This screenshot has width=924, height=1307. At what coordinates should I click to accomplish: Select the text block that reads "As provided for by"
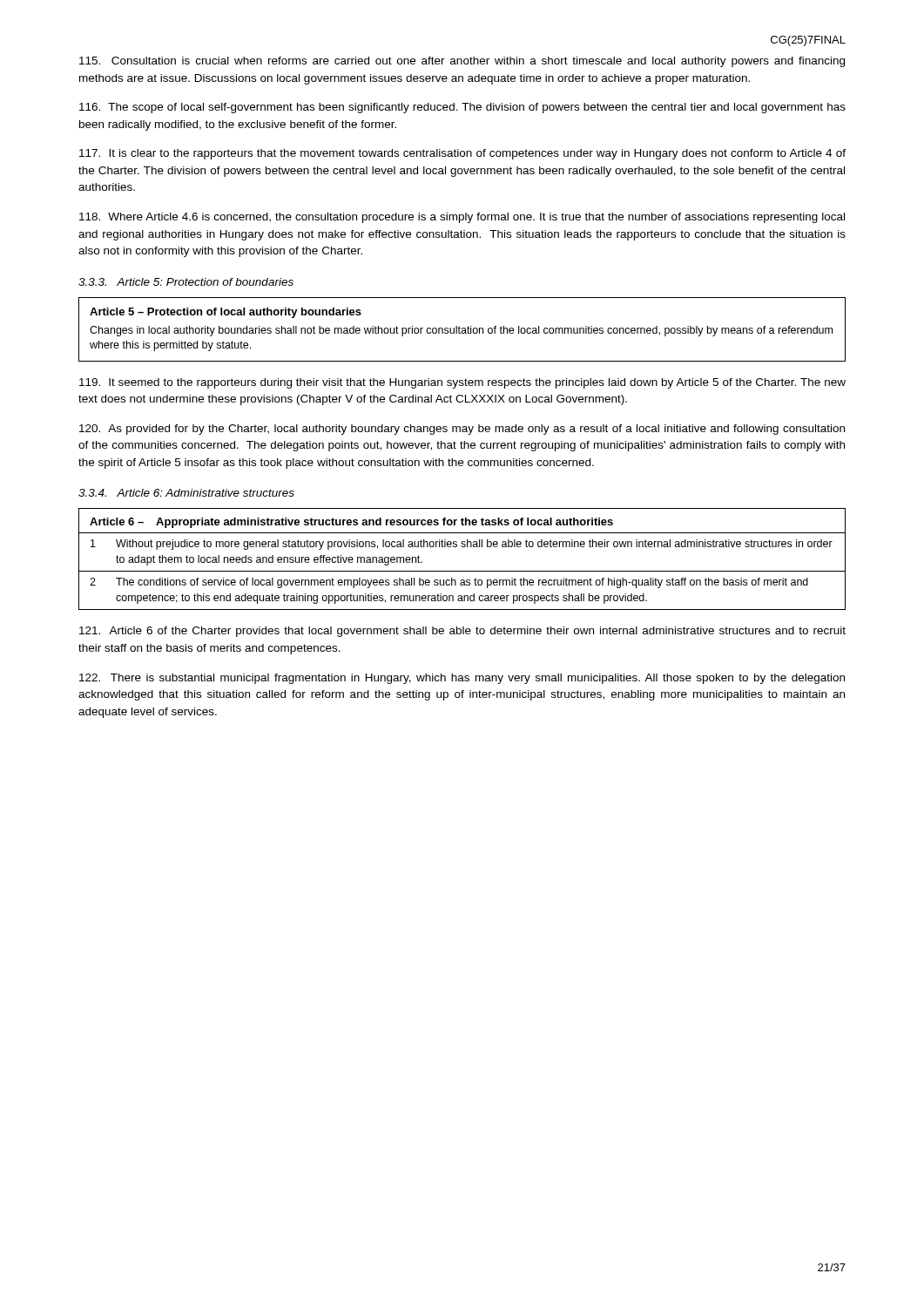[x=462, y=445]
